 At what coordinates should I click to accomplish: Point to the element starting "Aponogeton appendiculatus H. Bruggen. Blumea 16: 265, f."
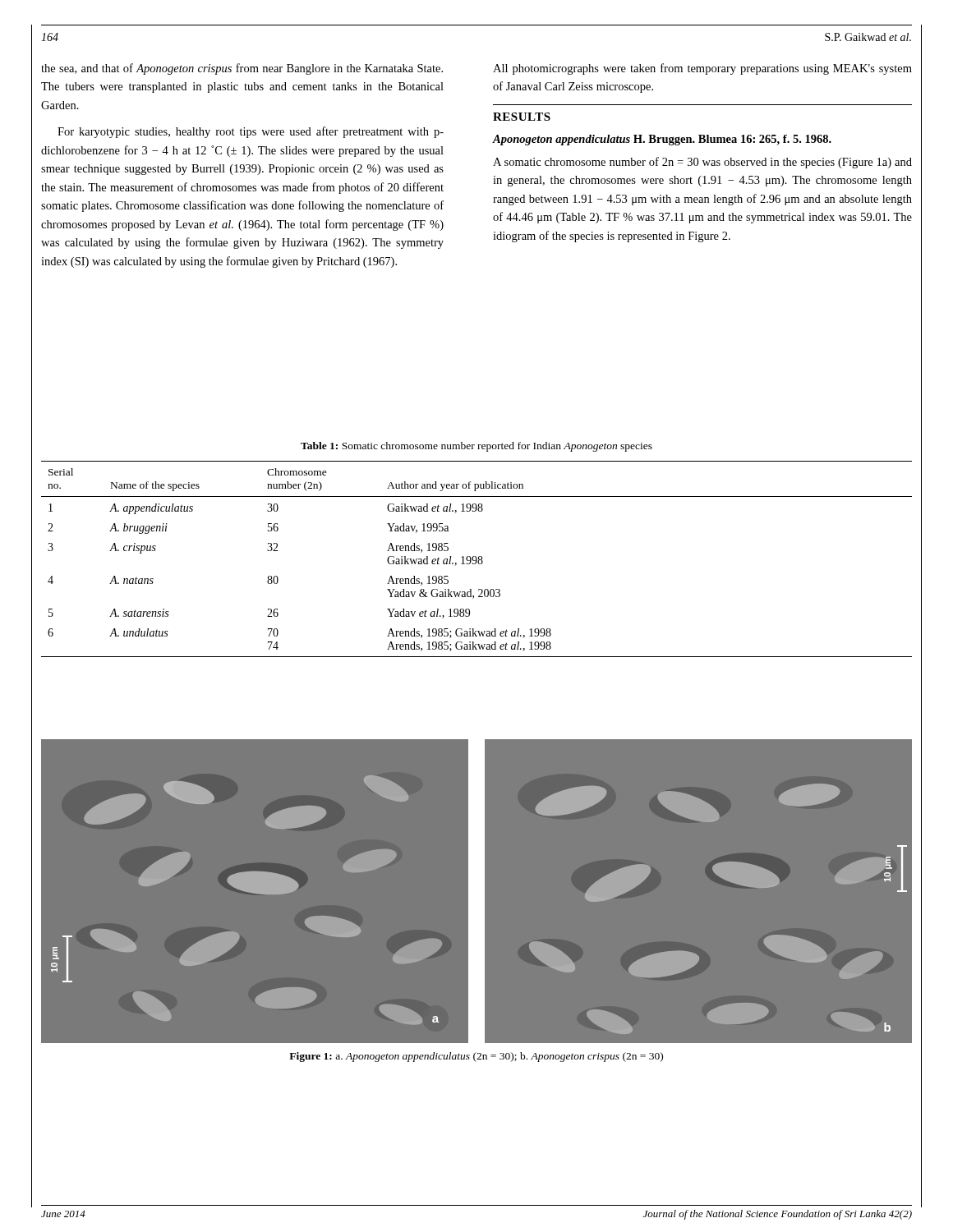pos(662,139)
